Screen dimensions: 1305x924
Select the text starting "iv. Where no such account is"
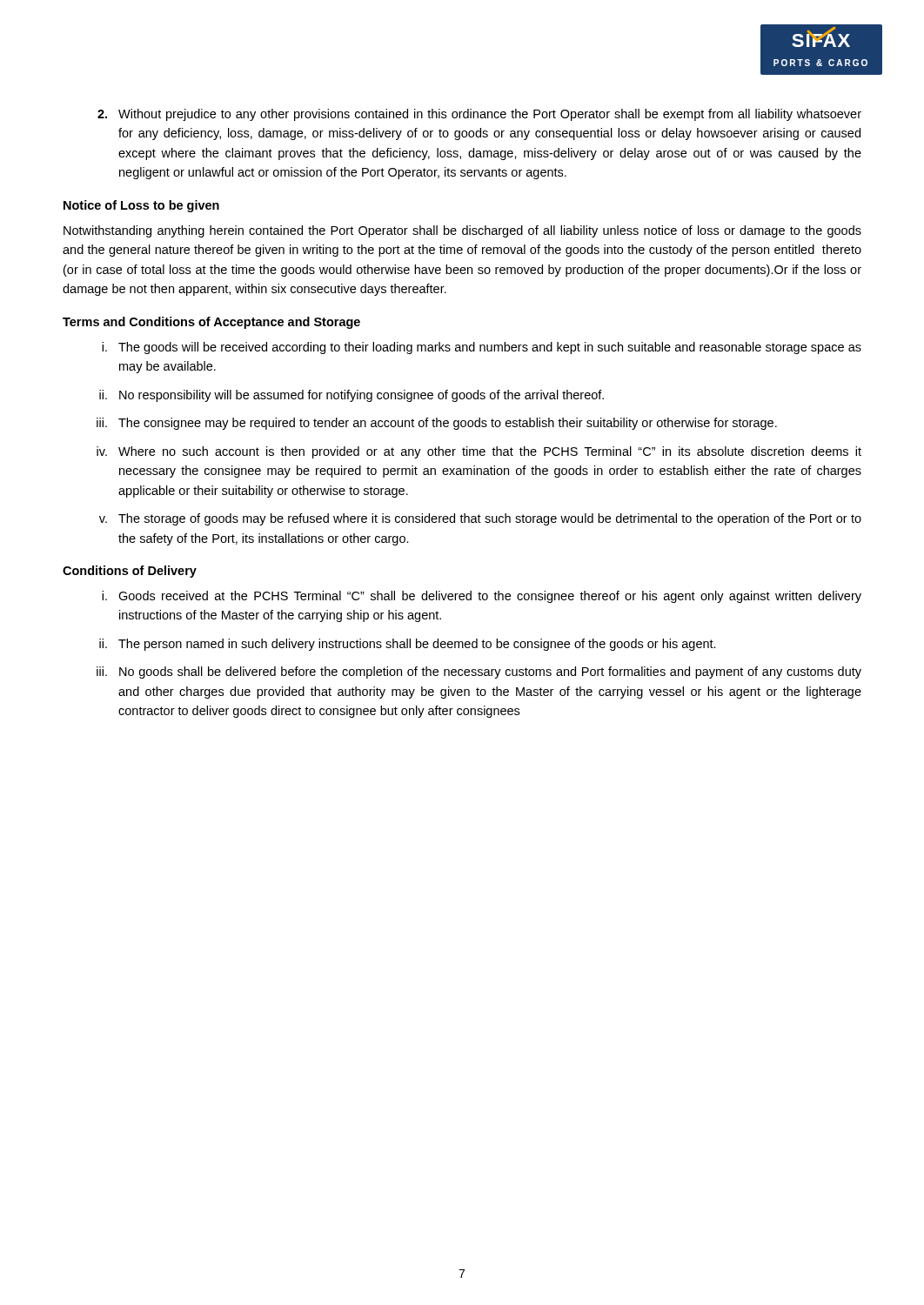(x=462, y=471)
